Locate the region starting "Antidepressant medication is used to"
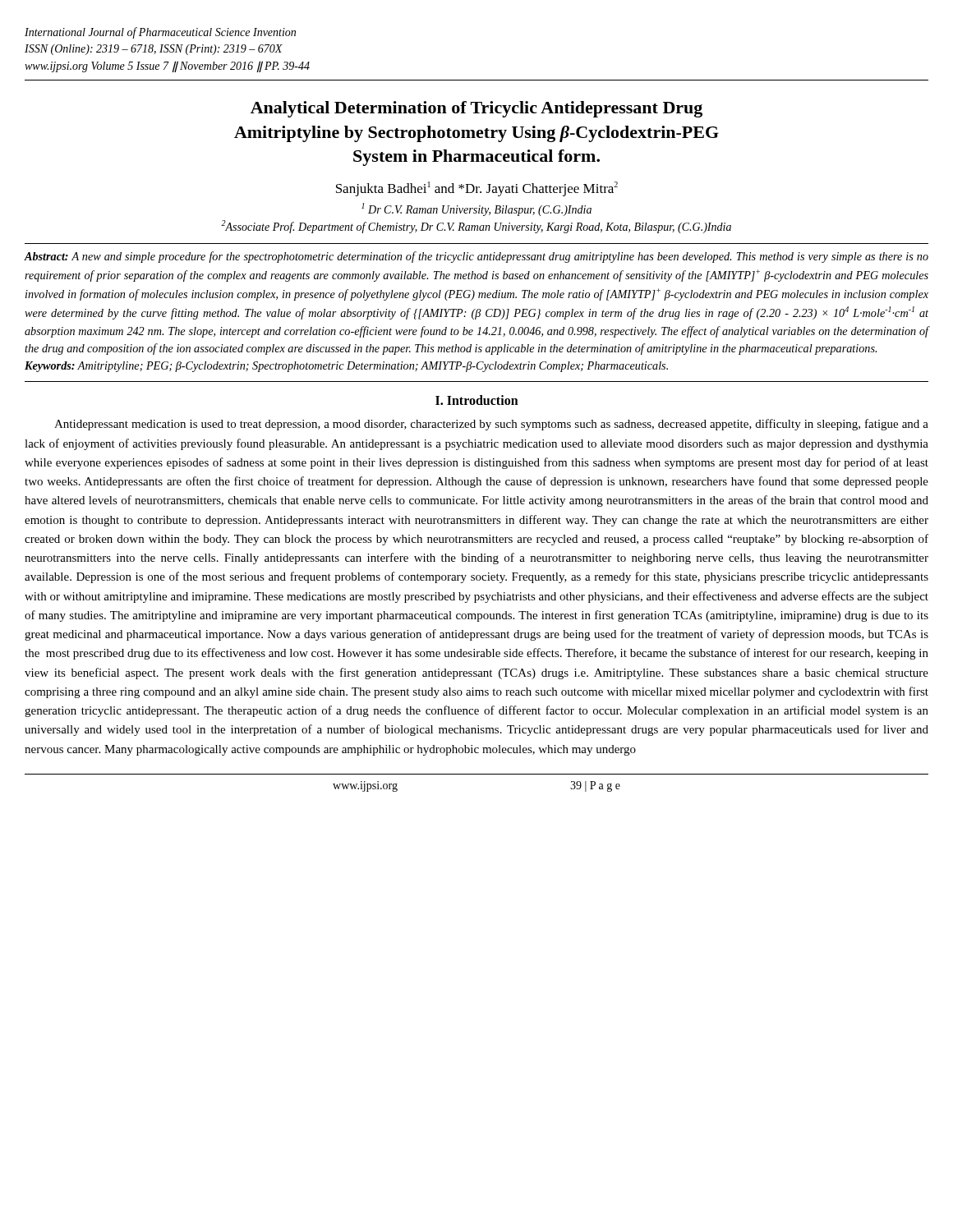Screen dimensions: 1232x953 pyautogui.click(x=476, y=586)
